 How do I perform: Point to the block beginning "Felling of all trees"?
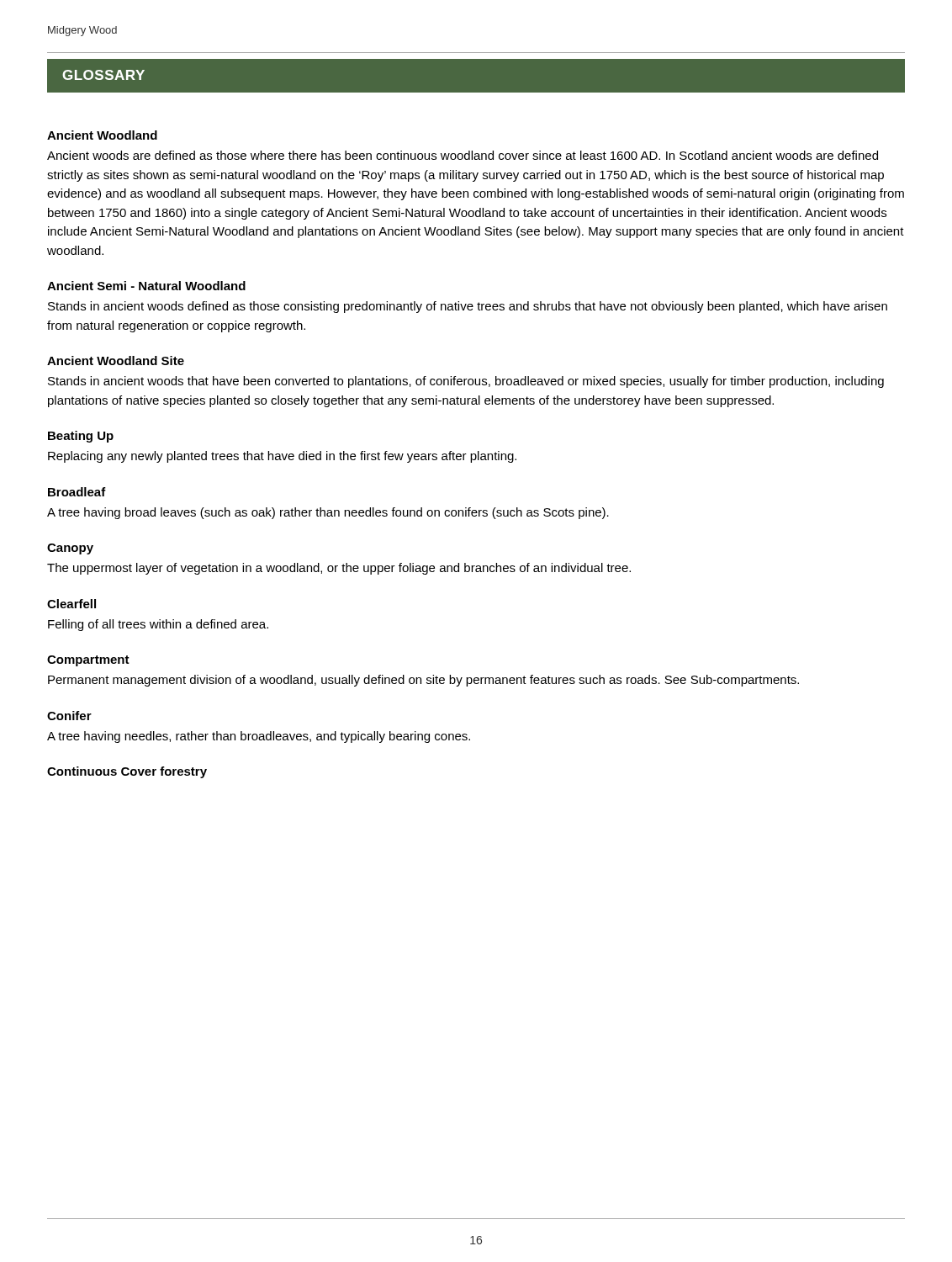point(158,623)
